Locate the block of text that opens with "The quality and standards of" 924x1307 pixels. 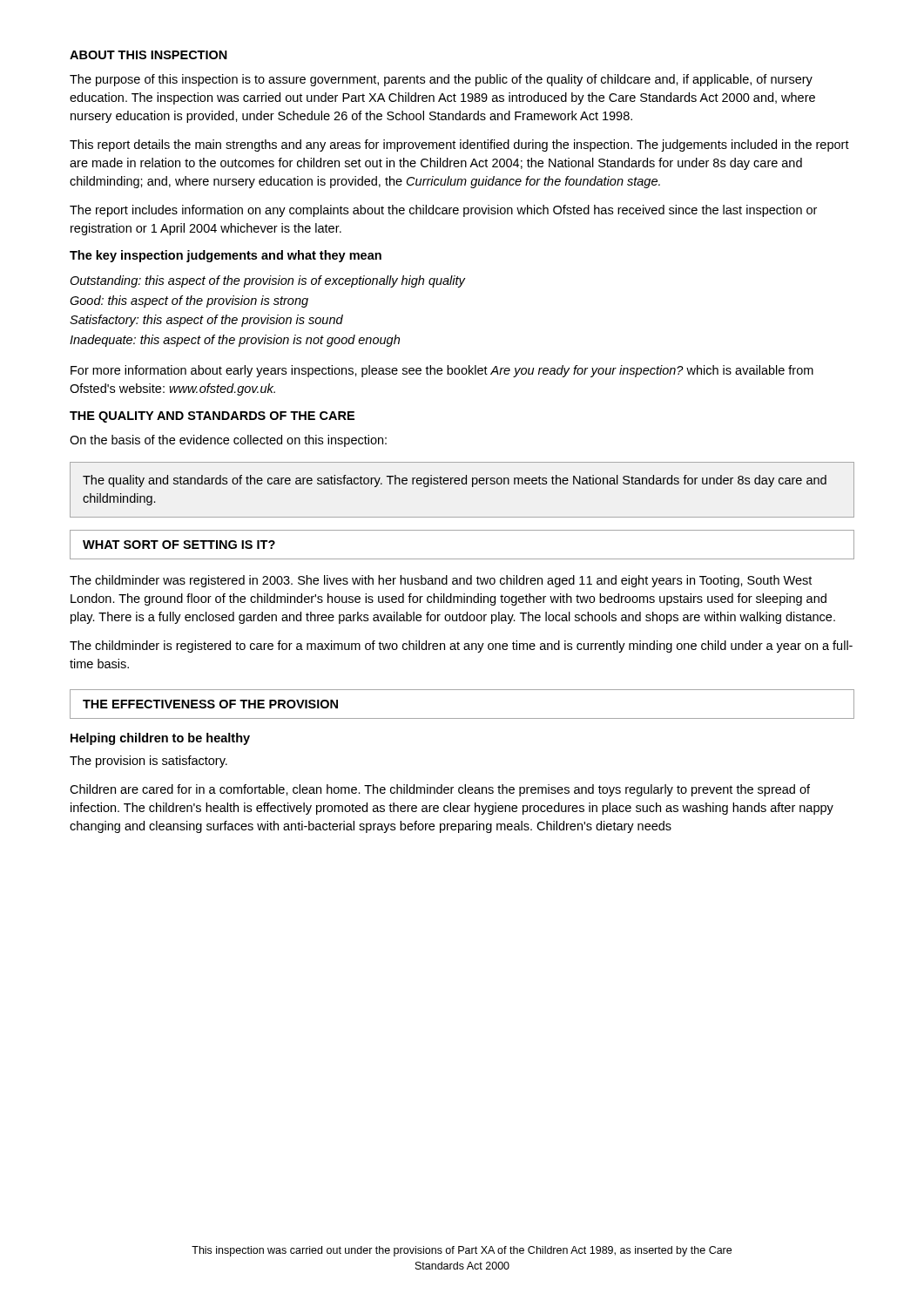tap(455, 489)
